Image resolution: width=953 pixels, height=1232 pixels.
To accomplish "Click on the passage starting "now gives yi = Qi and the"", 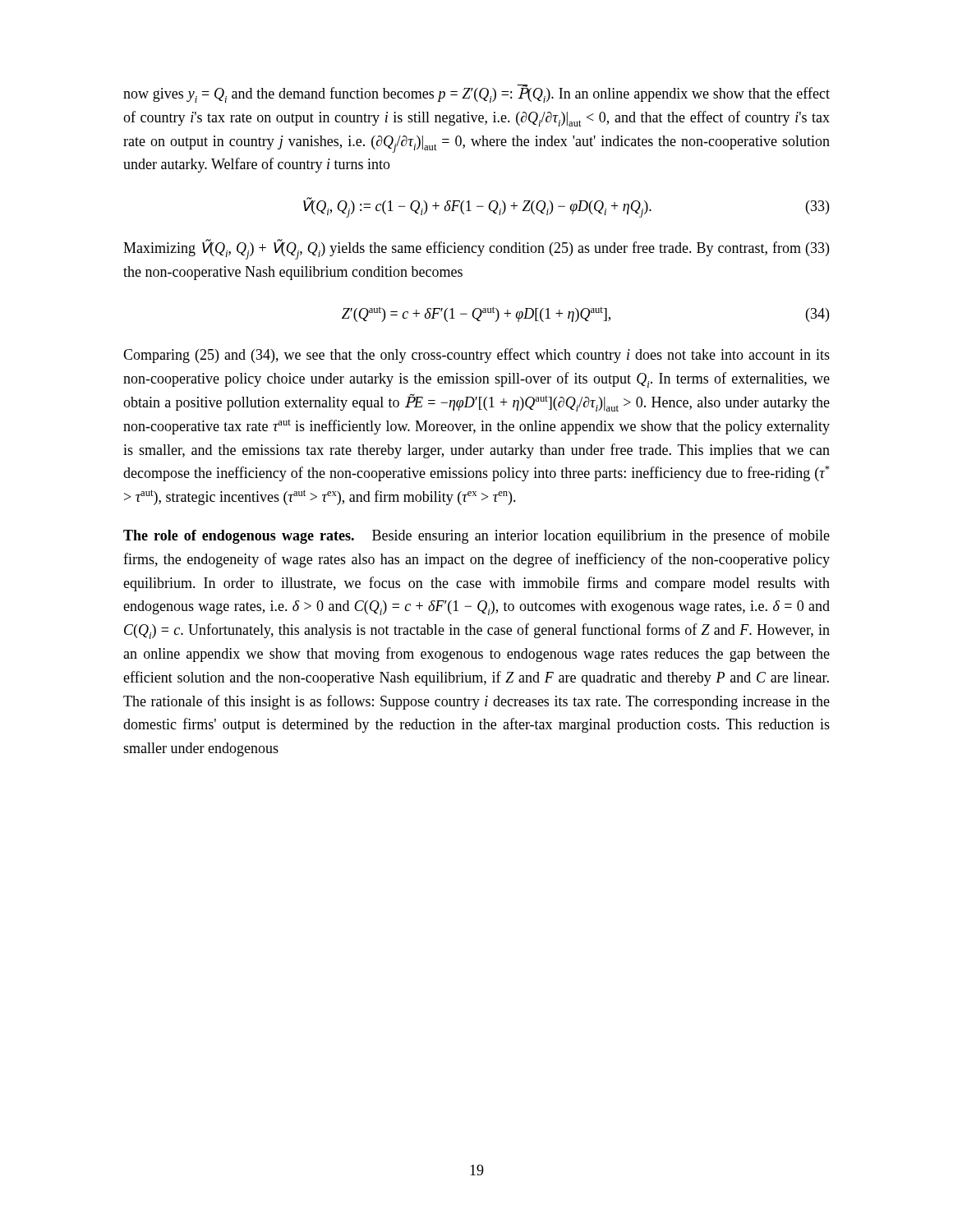I will pyautogui.click(x=476, y=129).
